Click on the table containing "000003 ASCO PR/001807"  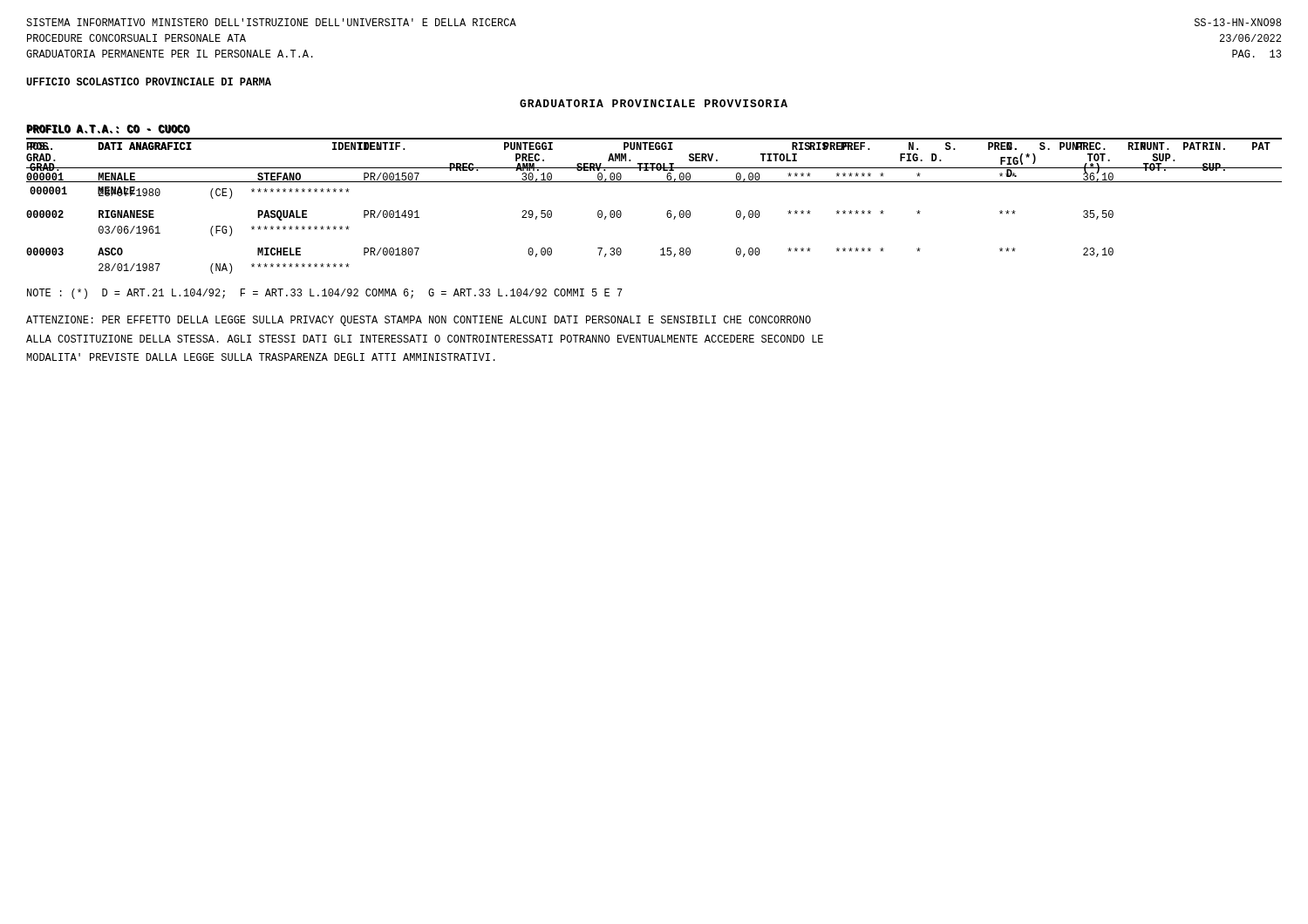654,253
